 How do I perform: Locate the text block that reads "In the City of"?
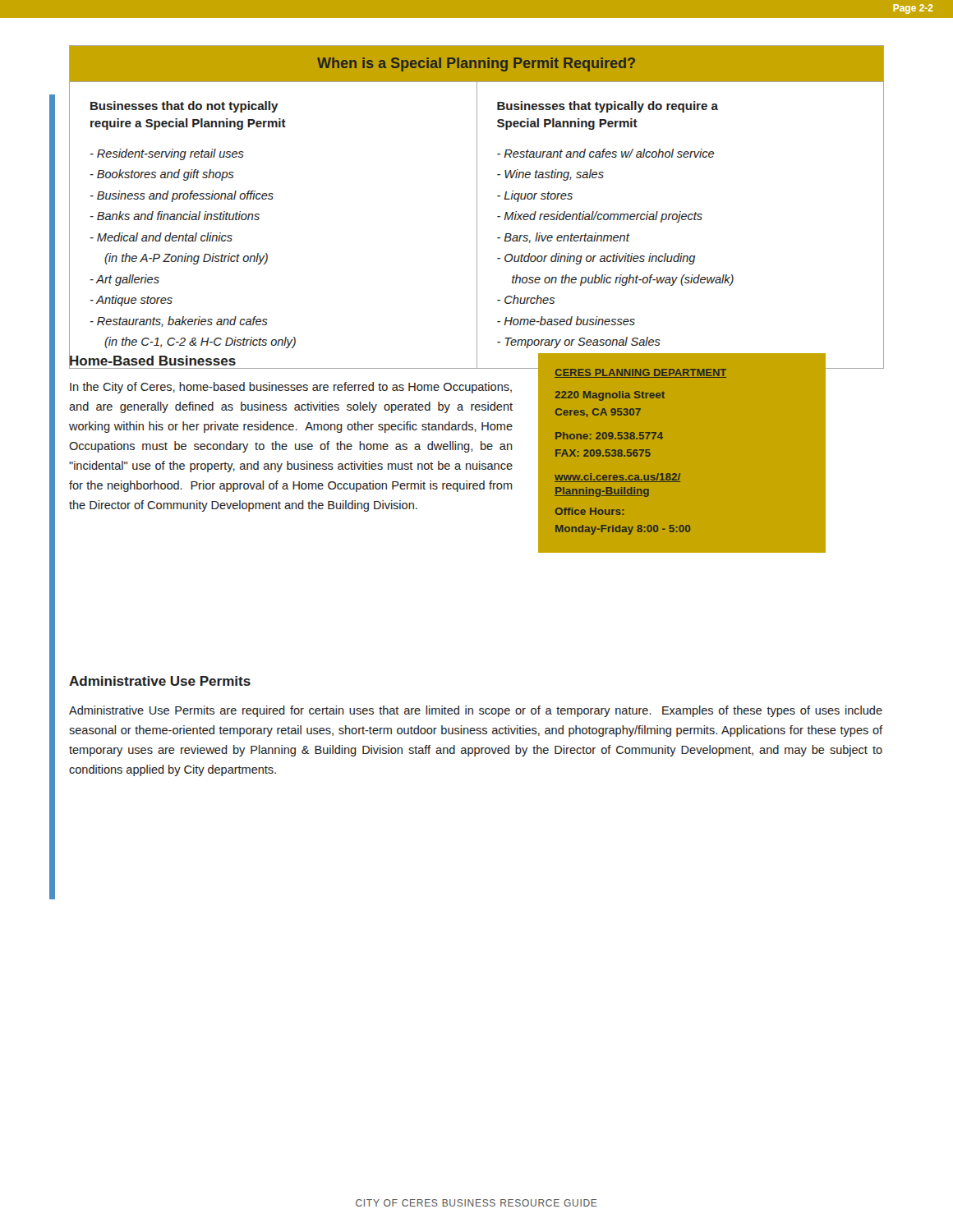coord(291,446)
